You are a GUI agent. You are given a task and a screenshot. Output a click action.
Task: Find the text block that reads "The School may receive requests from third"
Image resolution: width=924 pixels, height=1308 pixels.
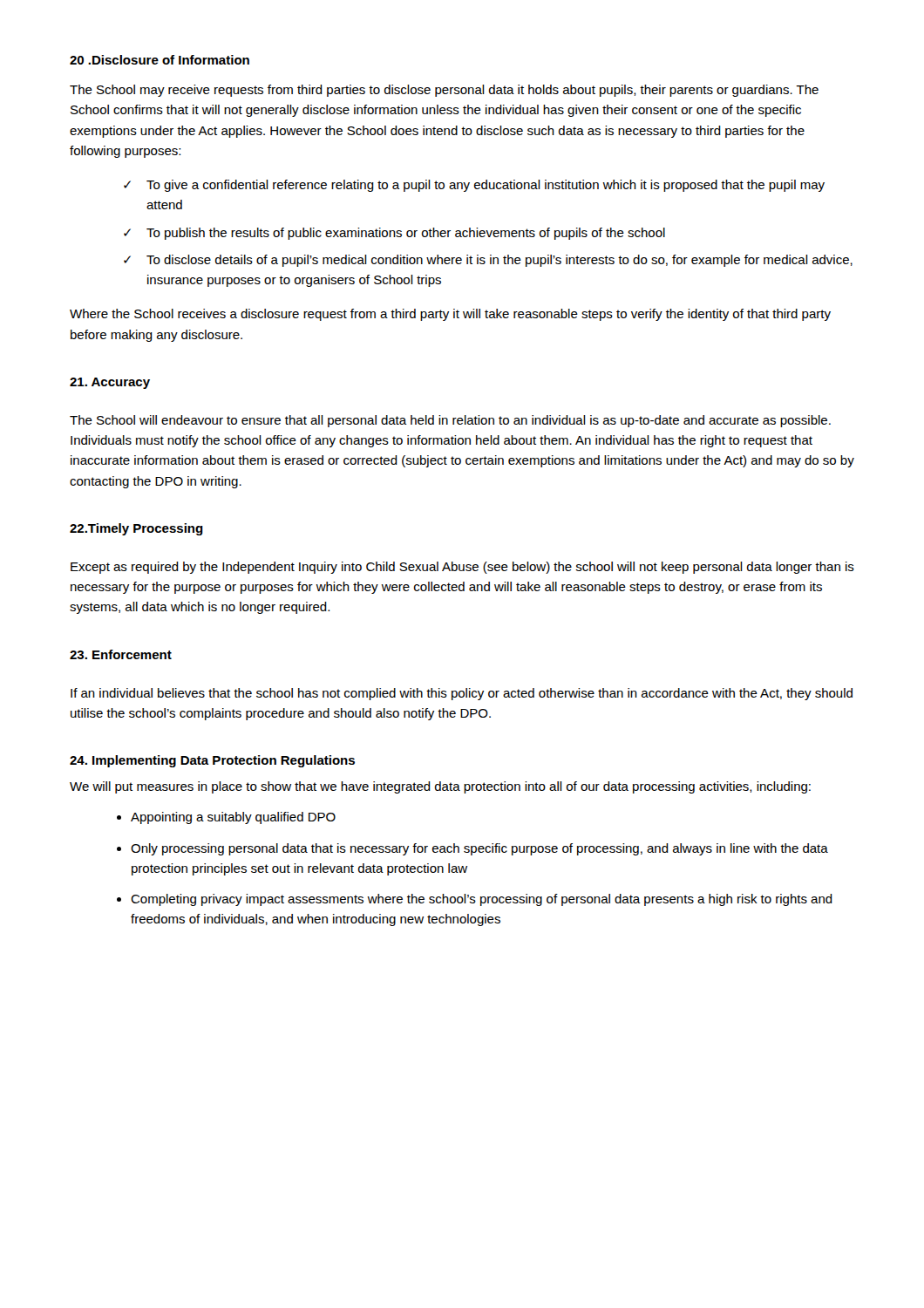444,120
